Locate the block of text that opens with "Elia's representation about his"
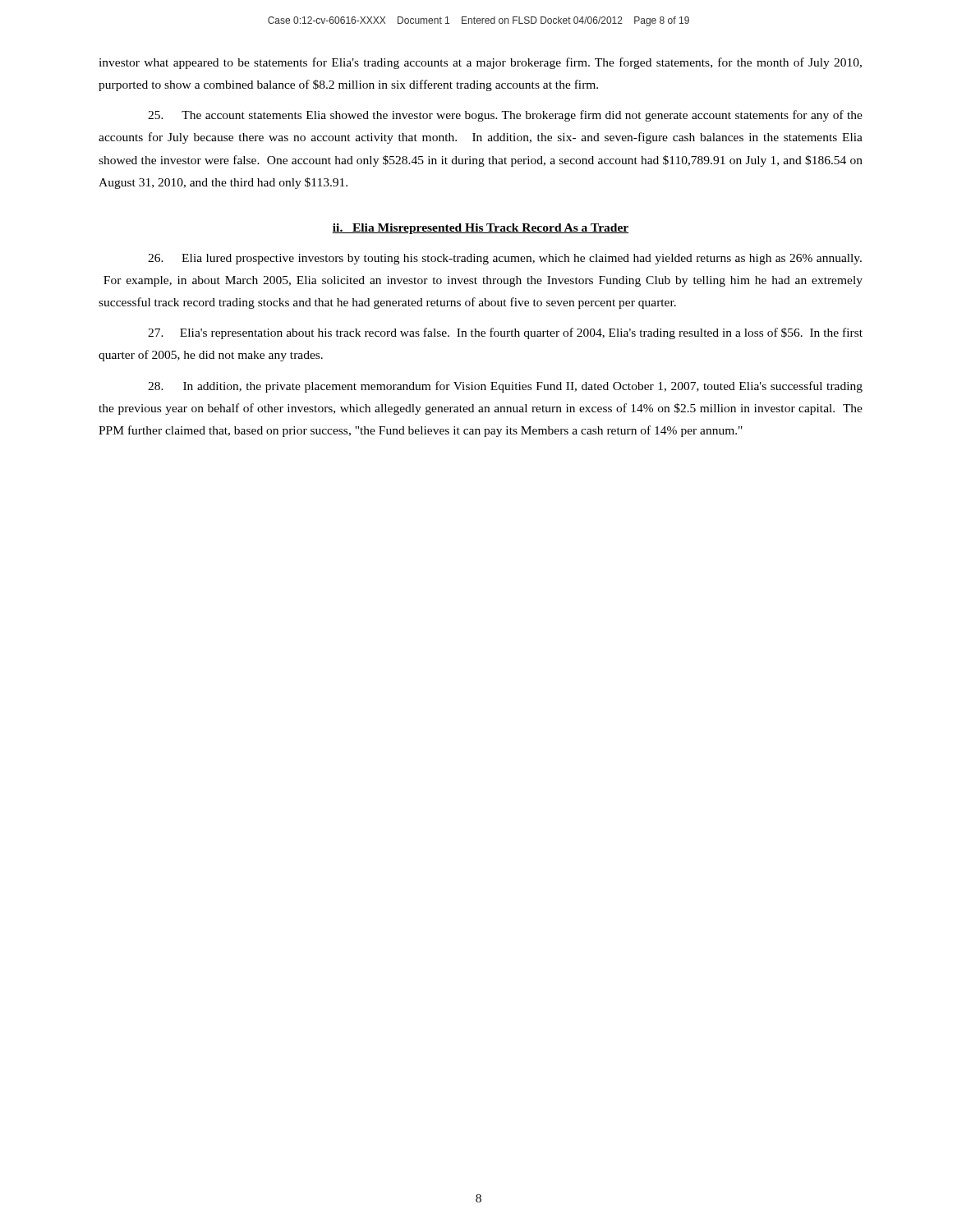This screenshot has width=957, height=1232. tap(481, 344)
